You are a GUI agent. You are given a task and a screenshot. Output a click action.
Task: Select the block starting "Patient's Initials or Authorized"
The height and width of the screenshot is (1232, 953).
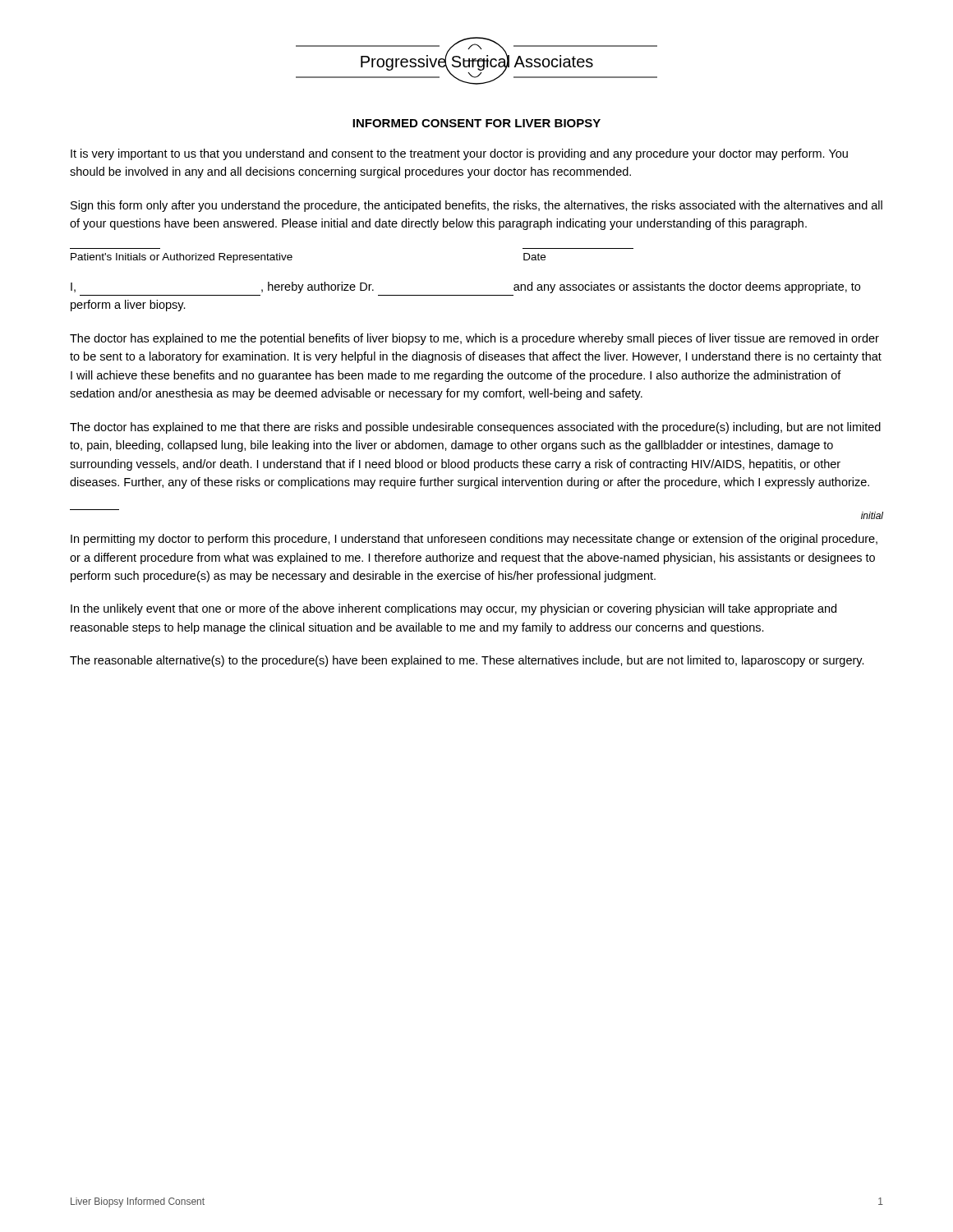tap(180, 257)
